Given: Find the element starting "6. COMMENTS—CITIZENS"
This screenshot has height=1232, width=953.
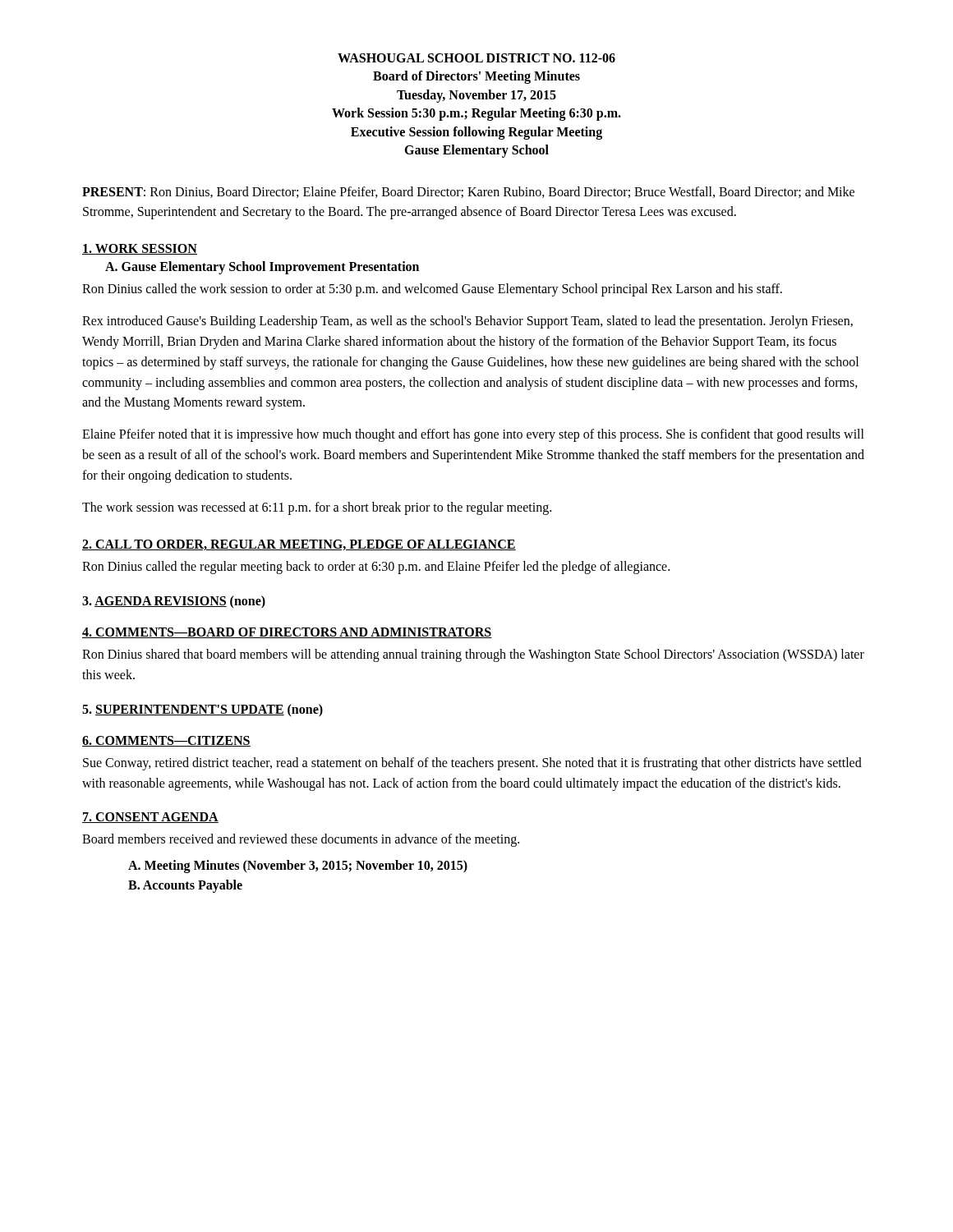Looking at the screenshot, I should [x=166, y=740].
